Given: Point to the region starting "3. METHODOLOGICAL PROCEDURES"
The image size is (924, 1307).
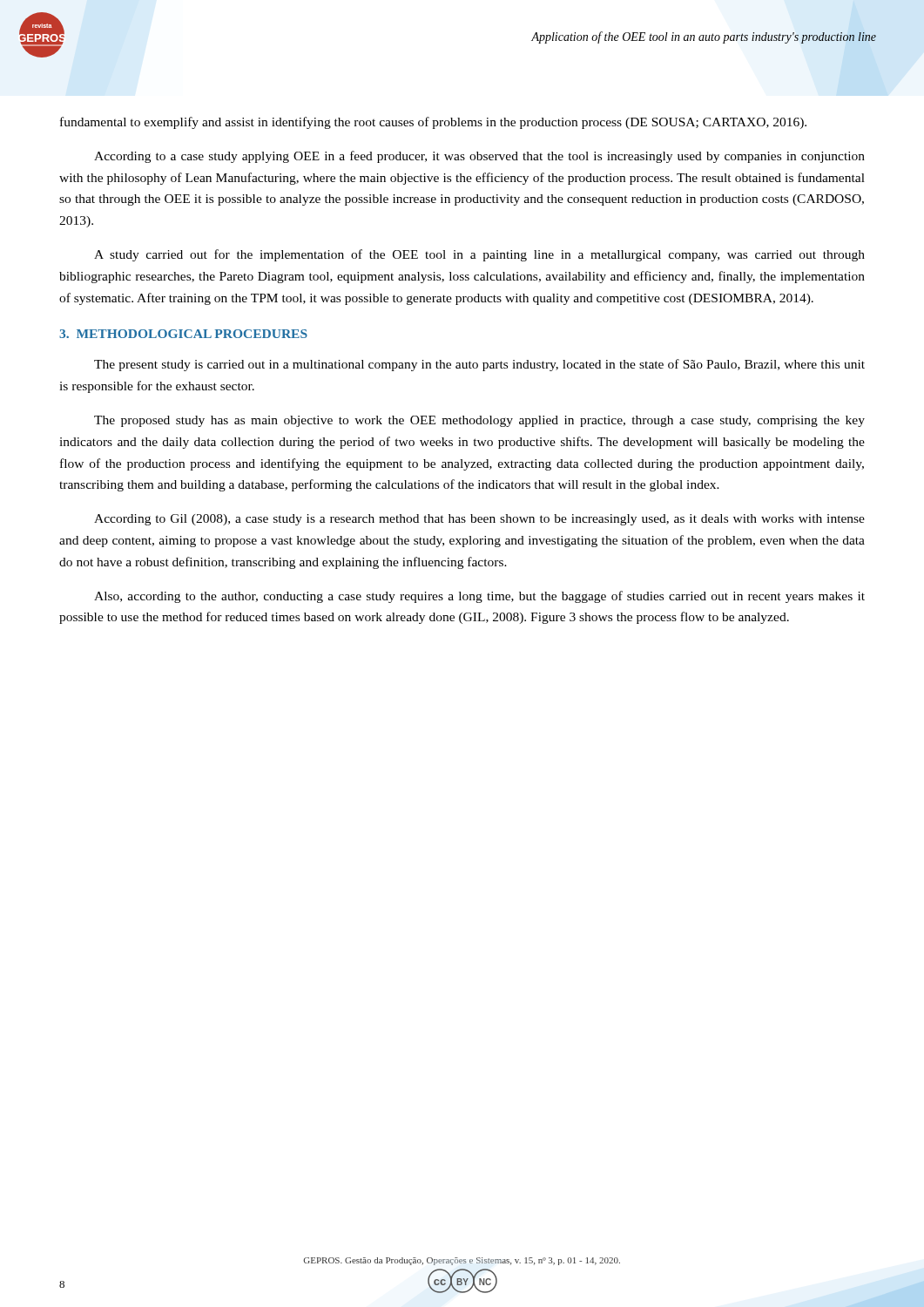Looking at the screenshot, I should click(183, 334).
